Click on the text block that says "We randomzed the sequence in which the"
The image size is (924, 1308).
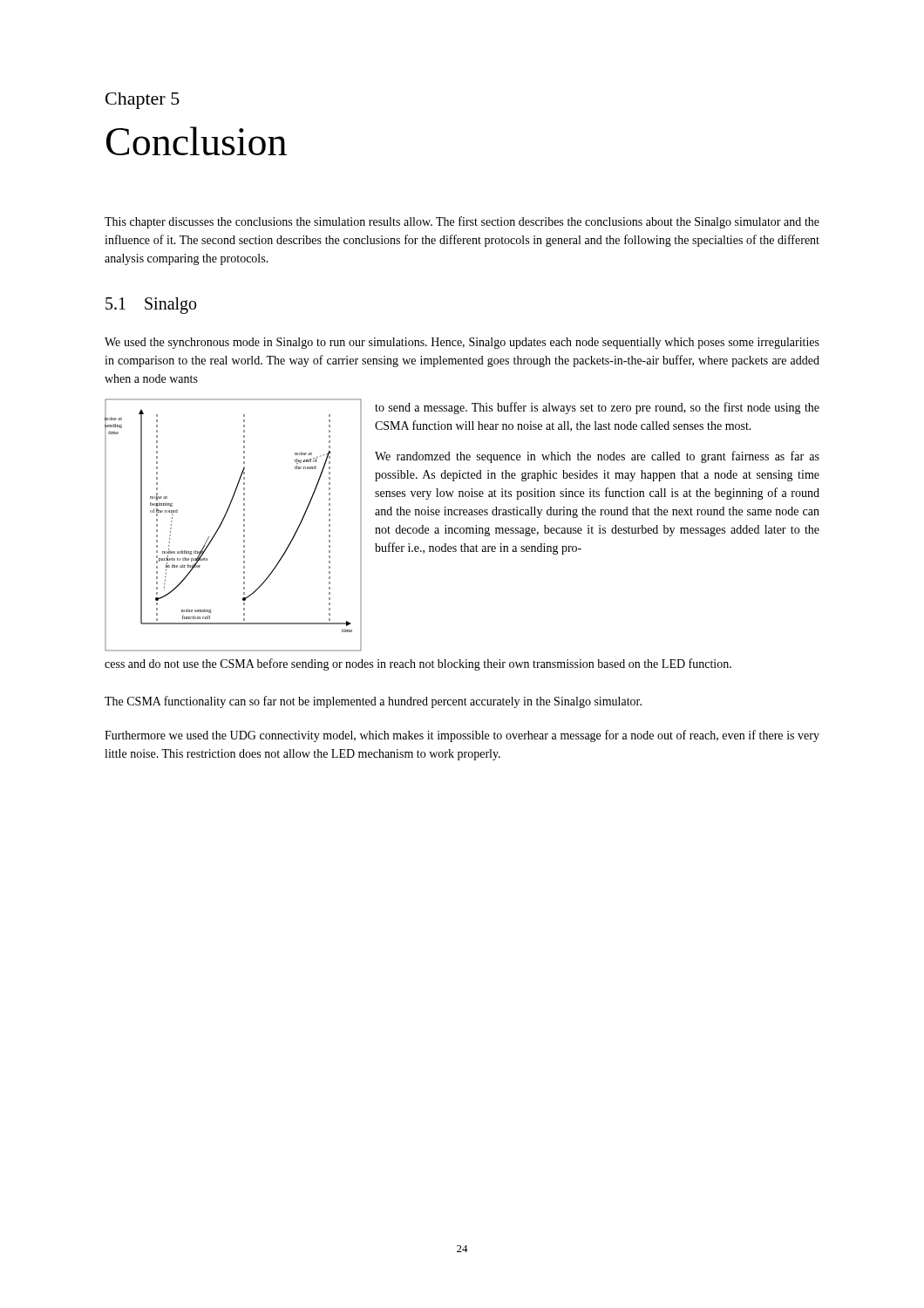pyautogui.click(x=597, y=502)
